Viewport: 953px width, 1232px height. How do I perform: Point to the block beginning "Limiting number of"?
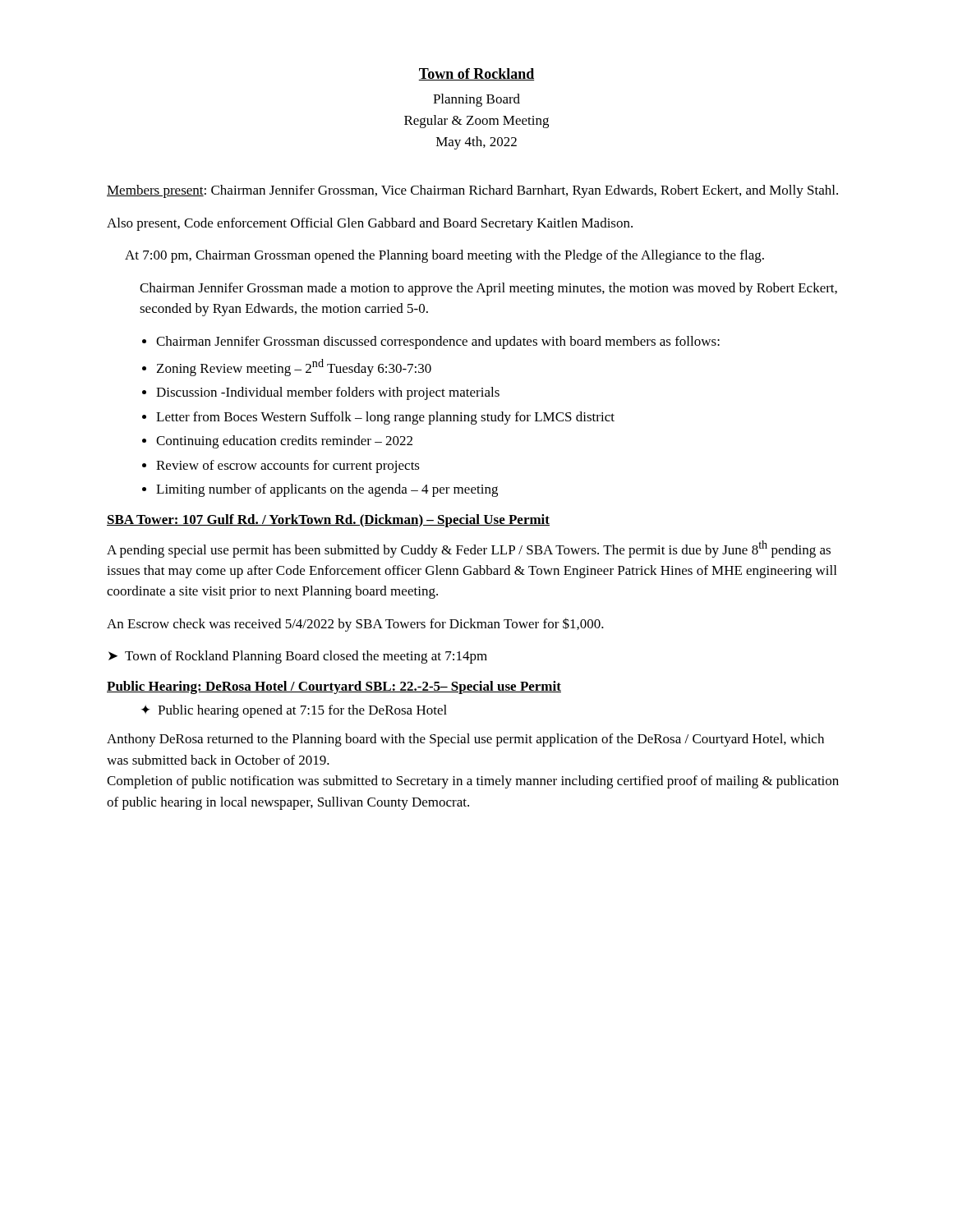click(x=327, y=489)
